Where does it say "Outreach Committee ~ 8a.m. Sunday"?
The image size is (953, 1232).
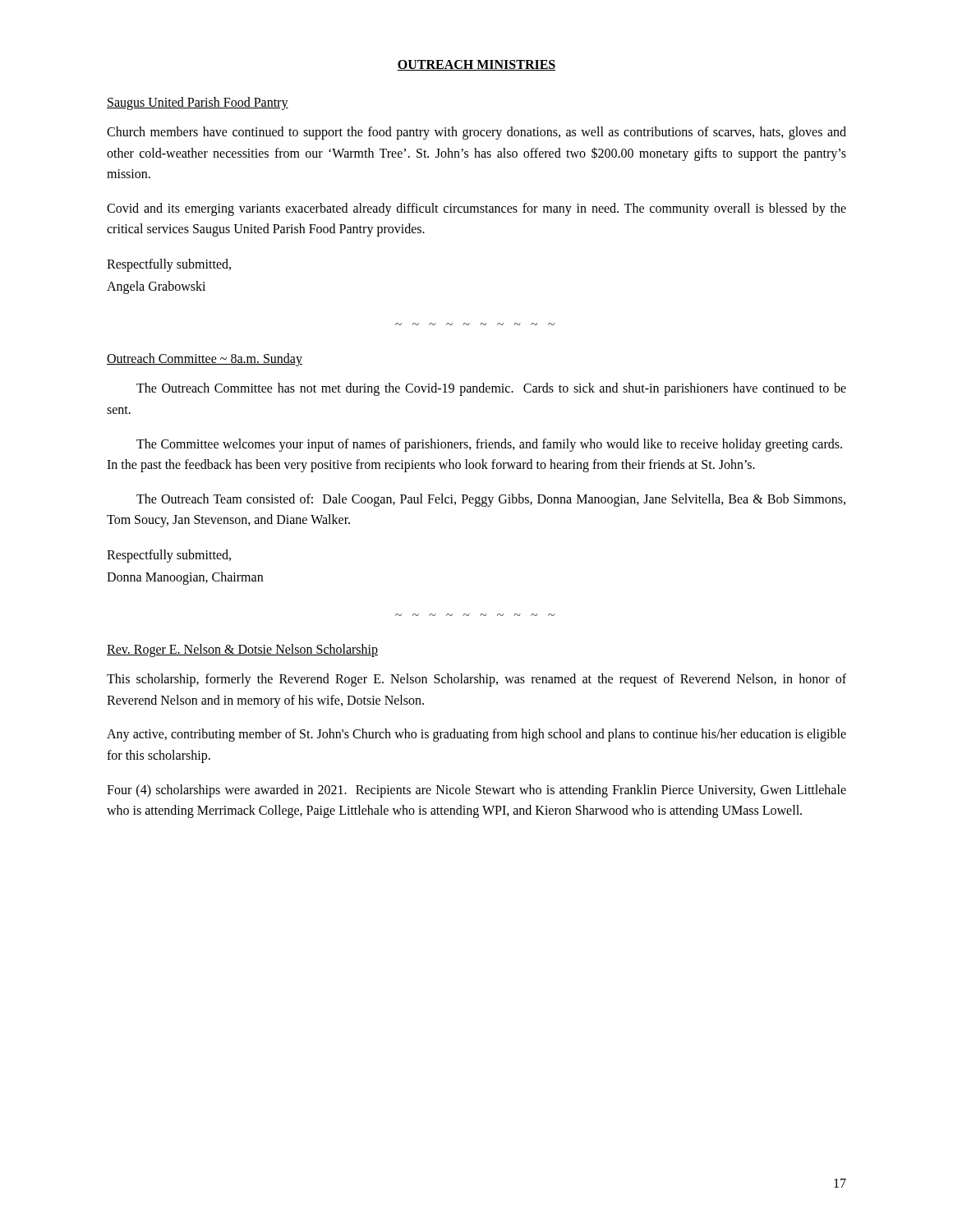click(x=205, y=359)
